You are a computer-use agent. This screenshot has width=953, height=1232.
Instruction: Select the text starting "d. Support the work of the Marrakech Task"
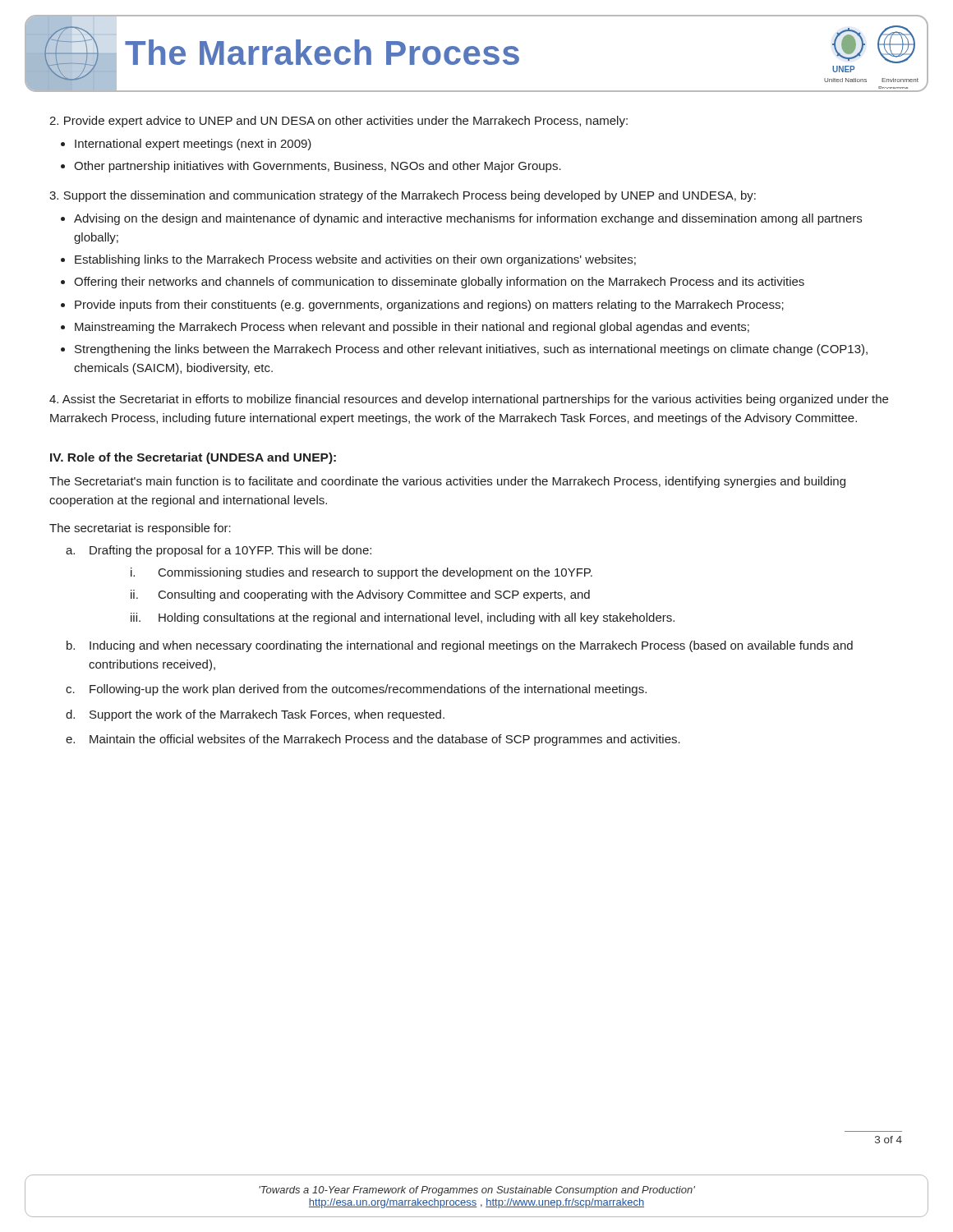(256, 714)
